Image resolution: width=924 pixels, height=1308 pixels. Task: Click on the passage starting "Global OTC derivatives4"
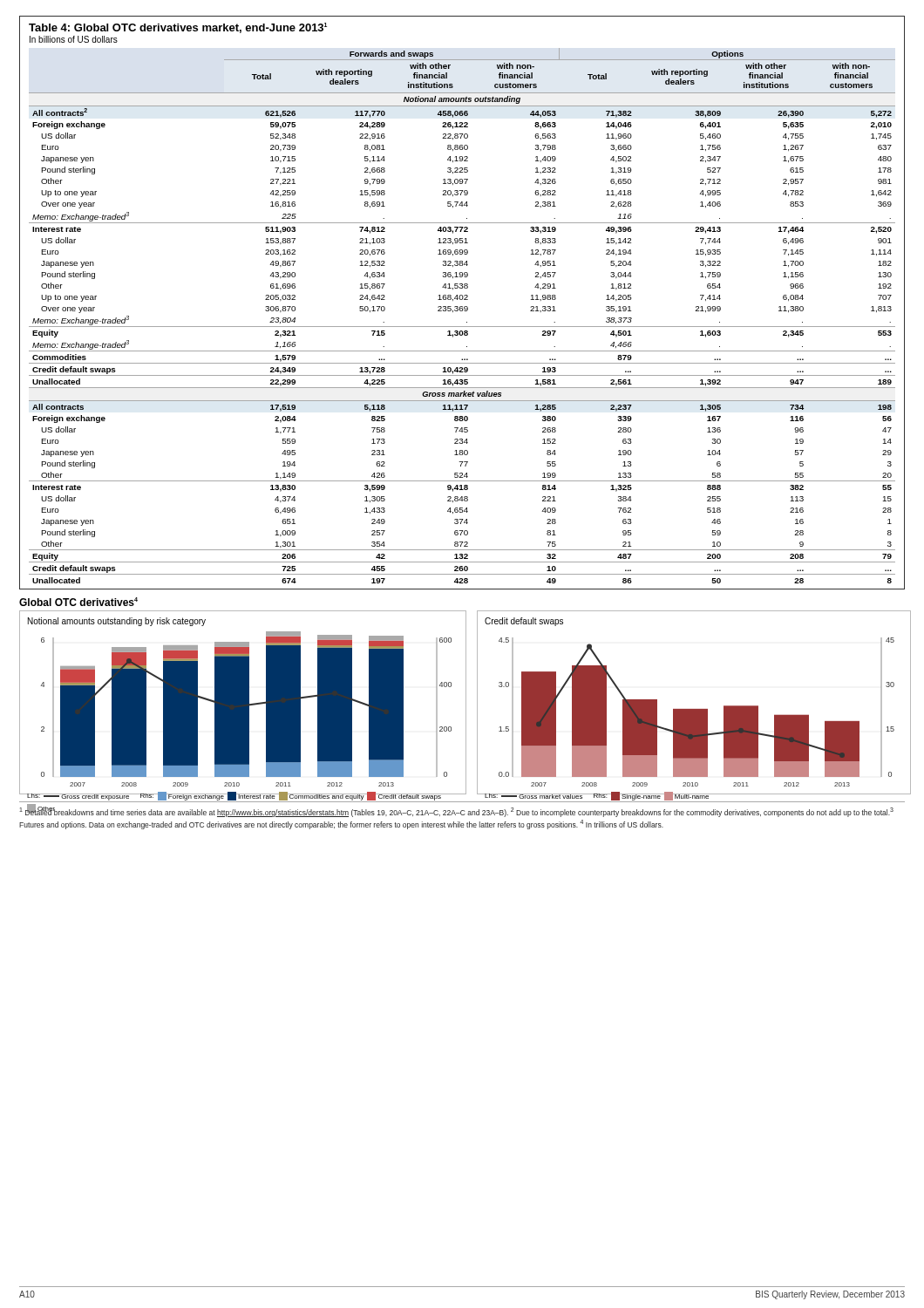click(x=78, y=603)
